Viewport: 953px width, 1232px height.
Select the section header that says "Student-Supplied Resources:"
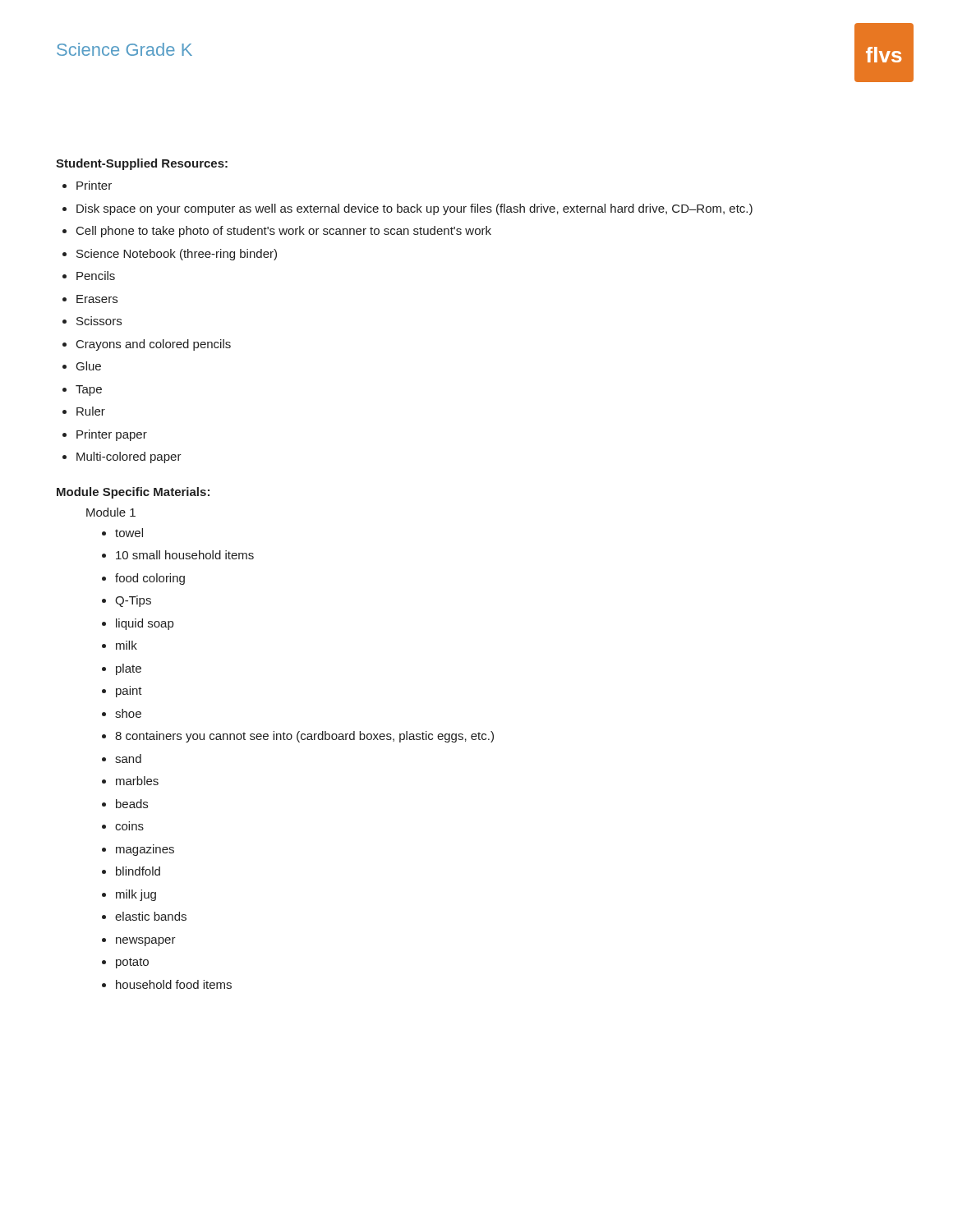tap(142, 163)
